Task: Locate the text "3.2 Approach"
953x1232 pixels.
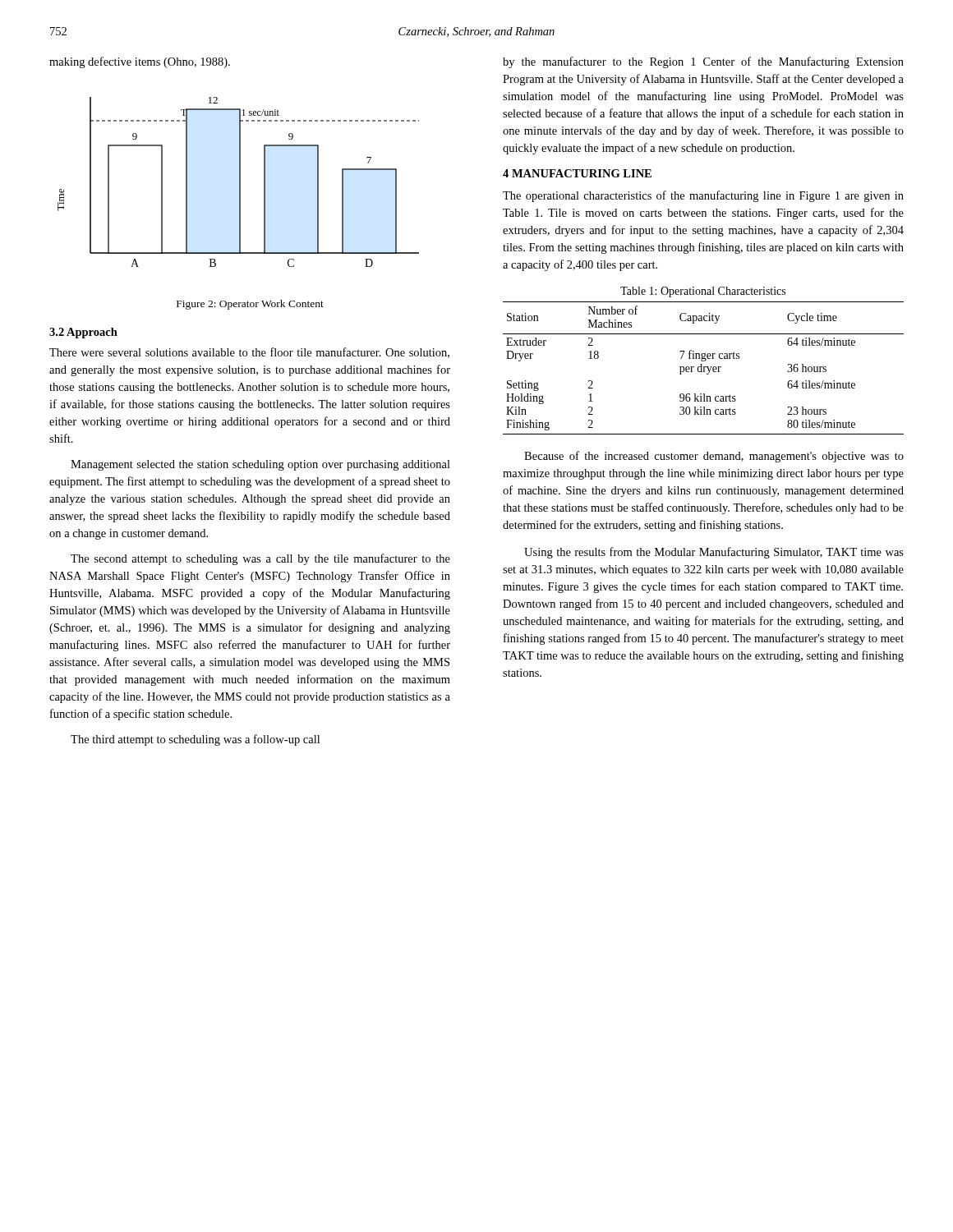Action: click(83, 332)
